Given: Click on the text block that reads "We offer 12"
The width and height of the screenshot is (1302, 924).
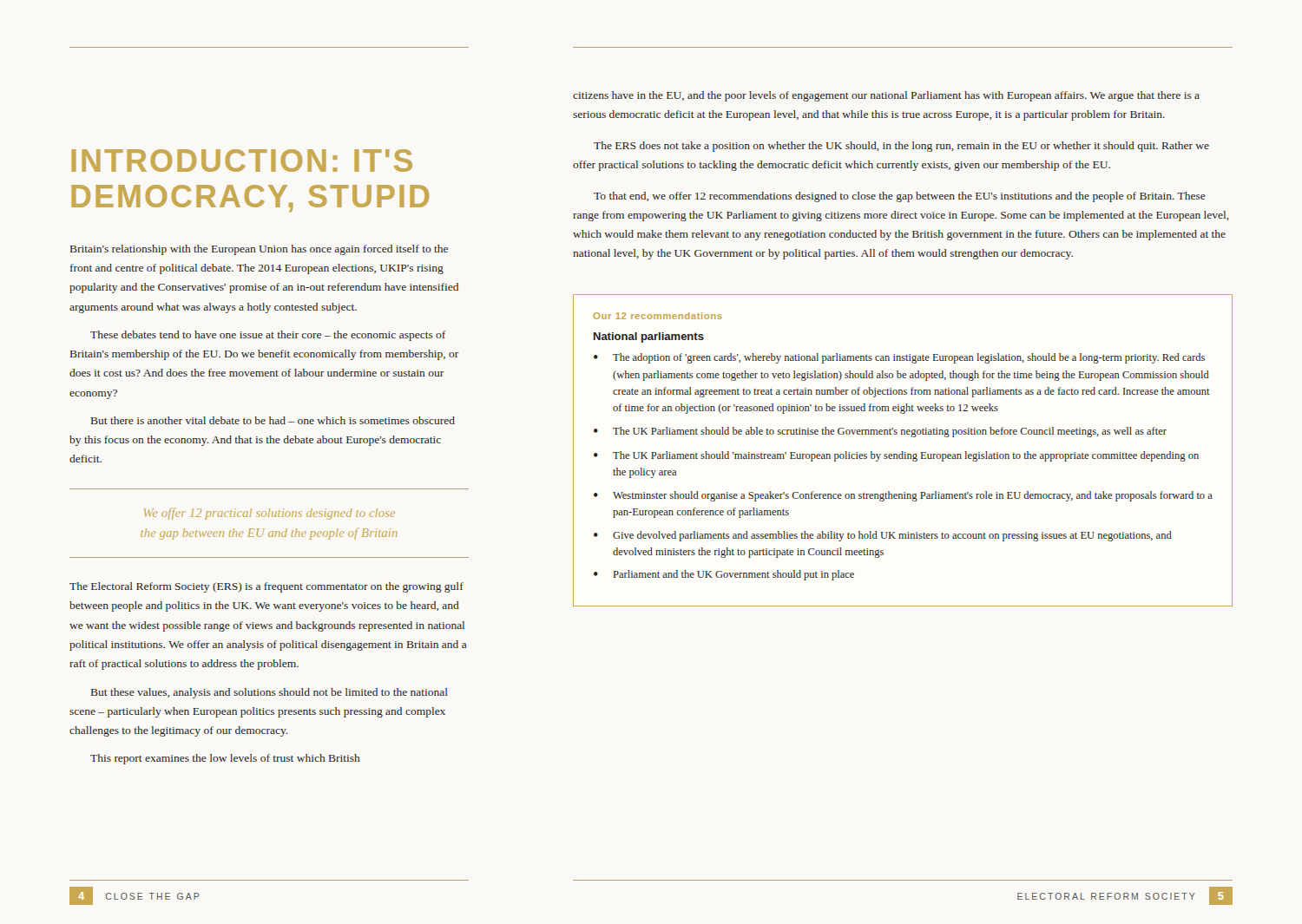Looking at the screenshot, I should pos(269,523).
